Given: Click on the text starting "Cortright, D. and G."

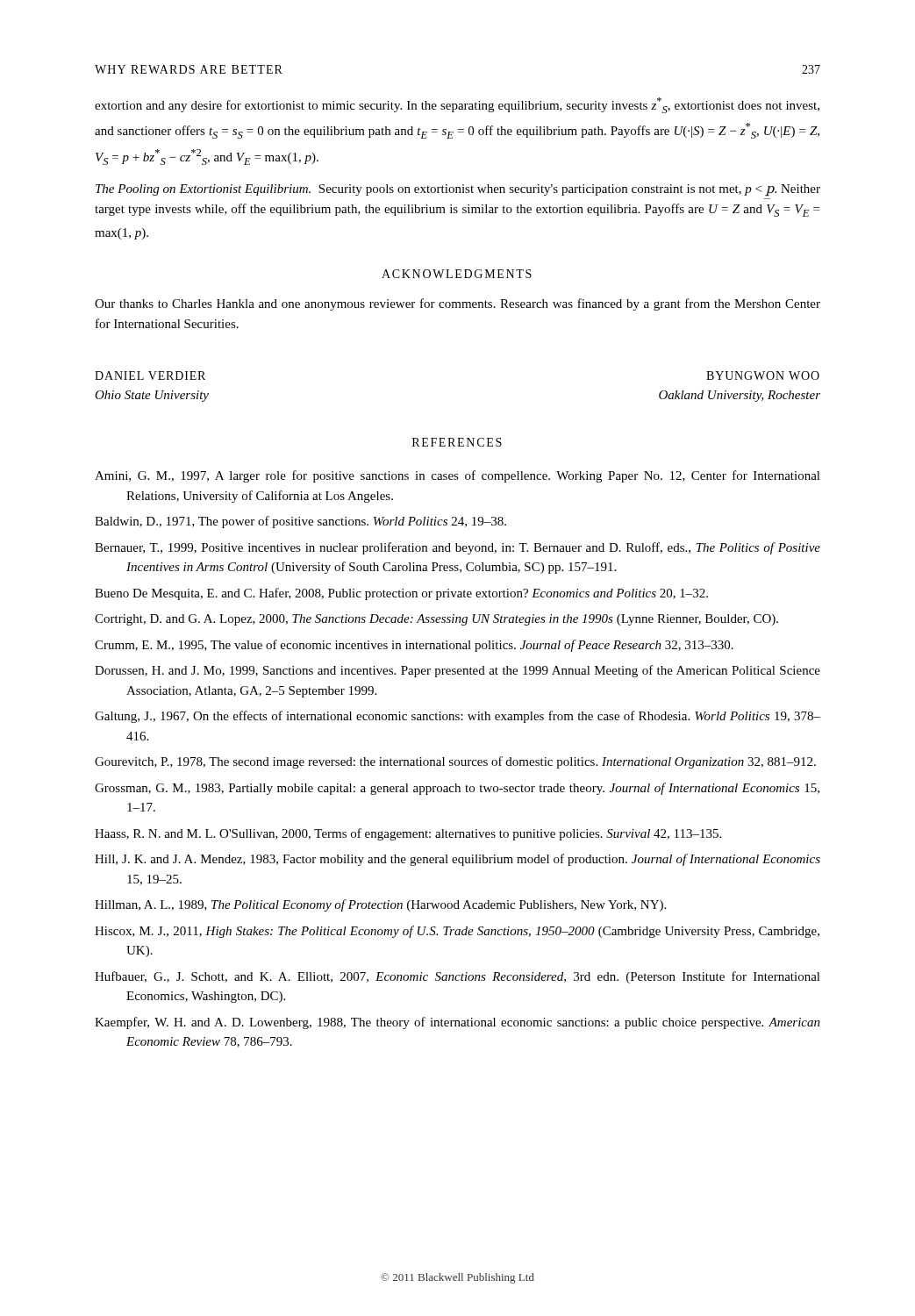Looking at the screenshot, I should [x=437, y=619].
